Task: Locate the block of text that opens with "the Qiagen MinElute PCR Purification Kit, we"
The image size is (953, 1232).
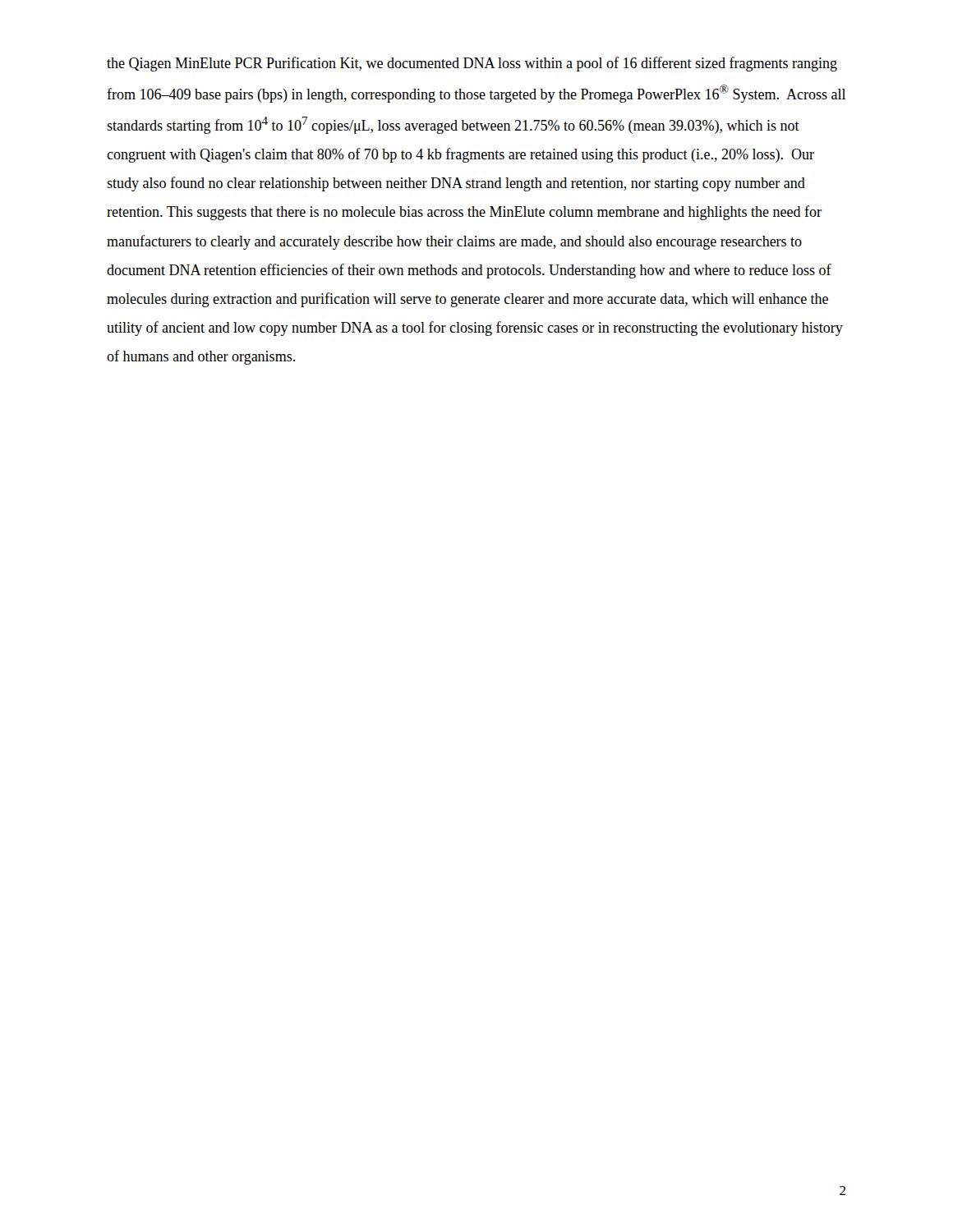Action: 476,210
